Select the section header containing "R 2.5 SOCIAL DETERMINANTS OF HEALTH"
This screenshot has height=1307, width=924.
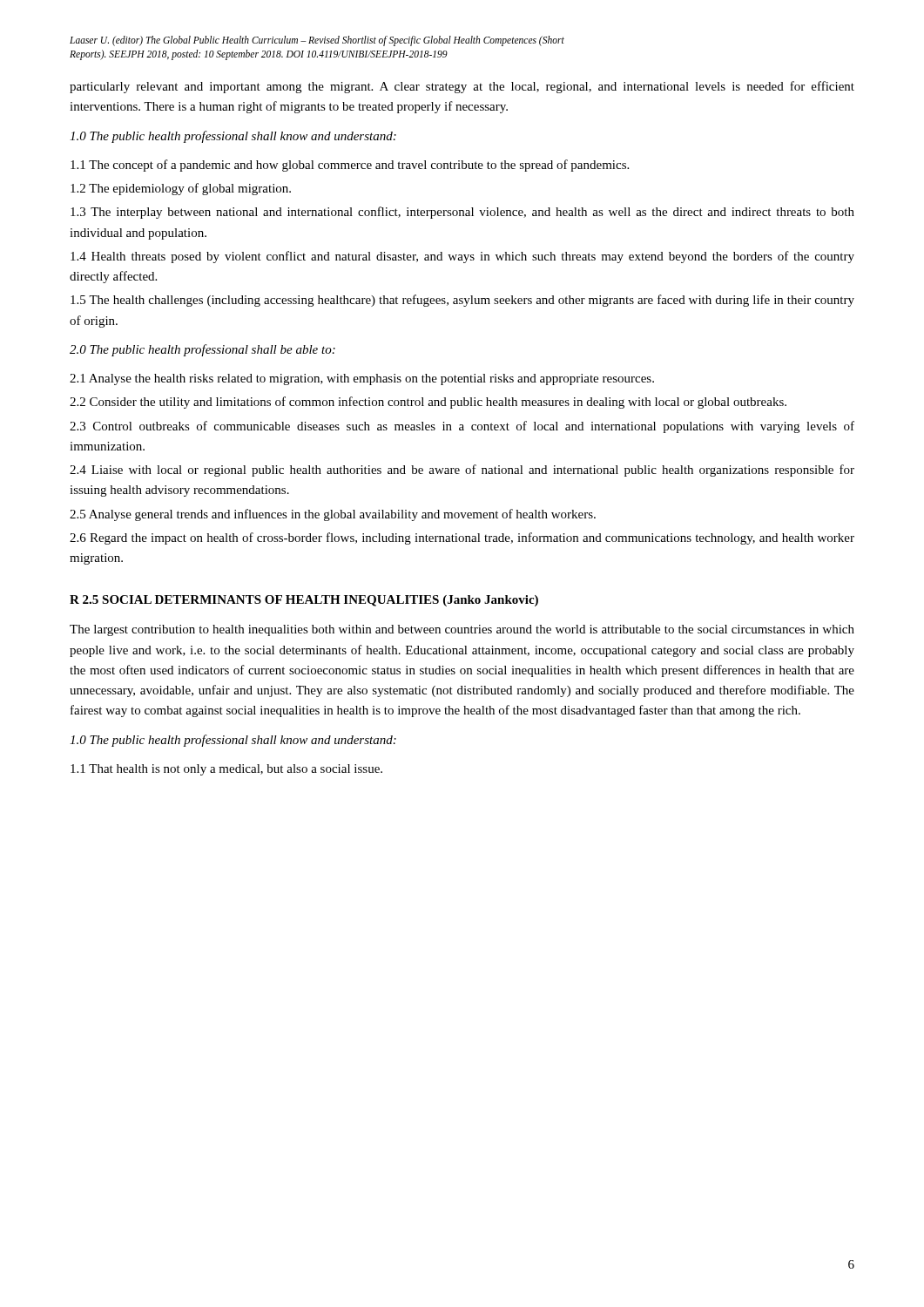[x=304, y=600]
